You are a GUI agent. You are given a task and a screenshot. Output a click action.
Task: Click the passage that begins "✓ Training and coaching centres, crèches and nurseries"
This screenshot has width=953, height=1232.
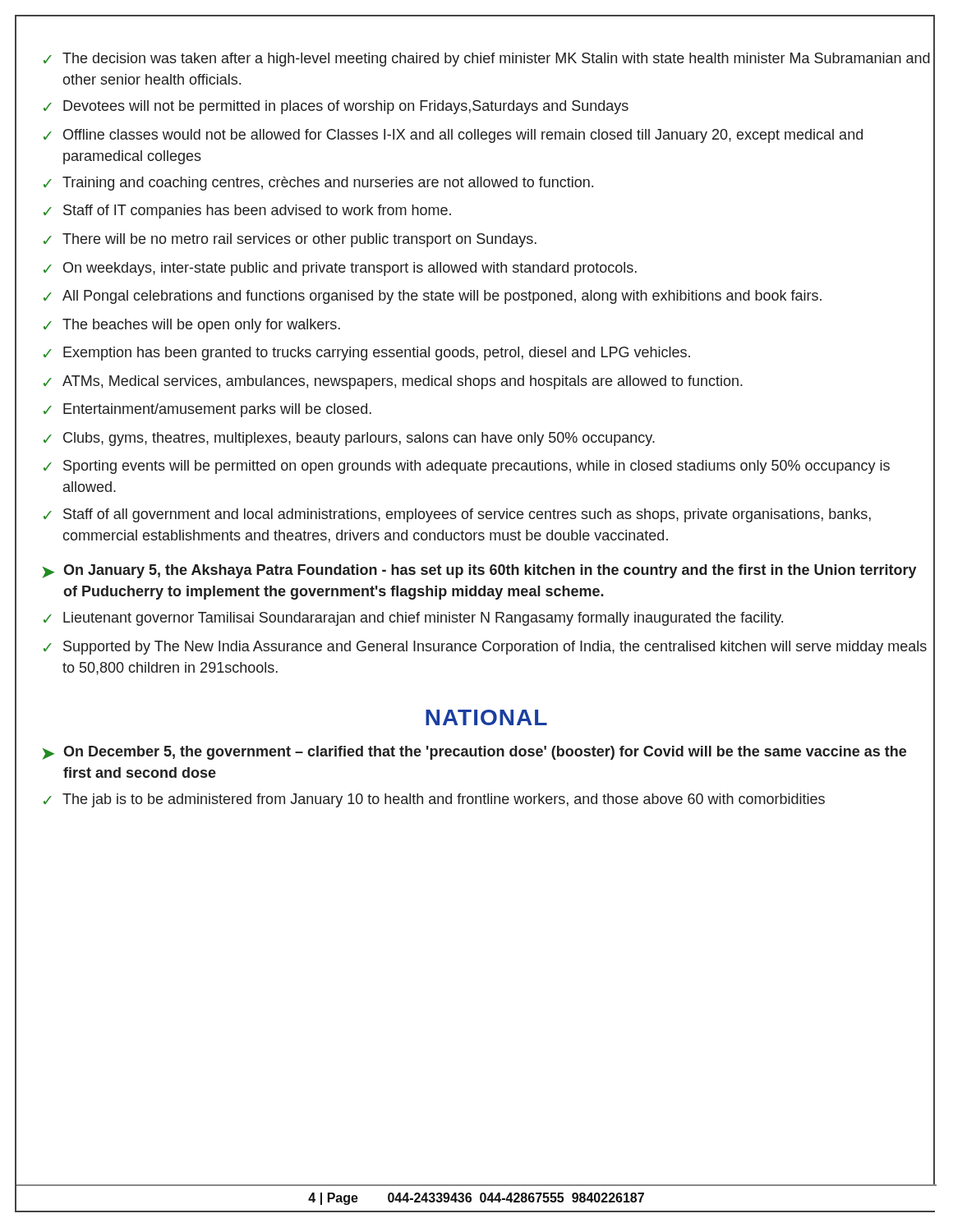318,183
